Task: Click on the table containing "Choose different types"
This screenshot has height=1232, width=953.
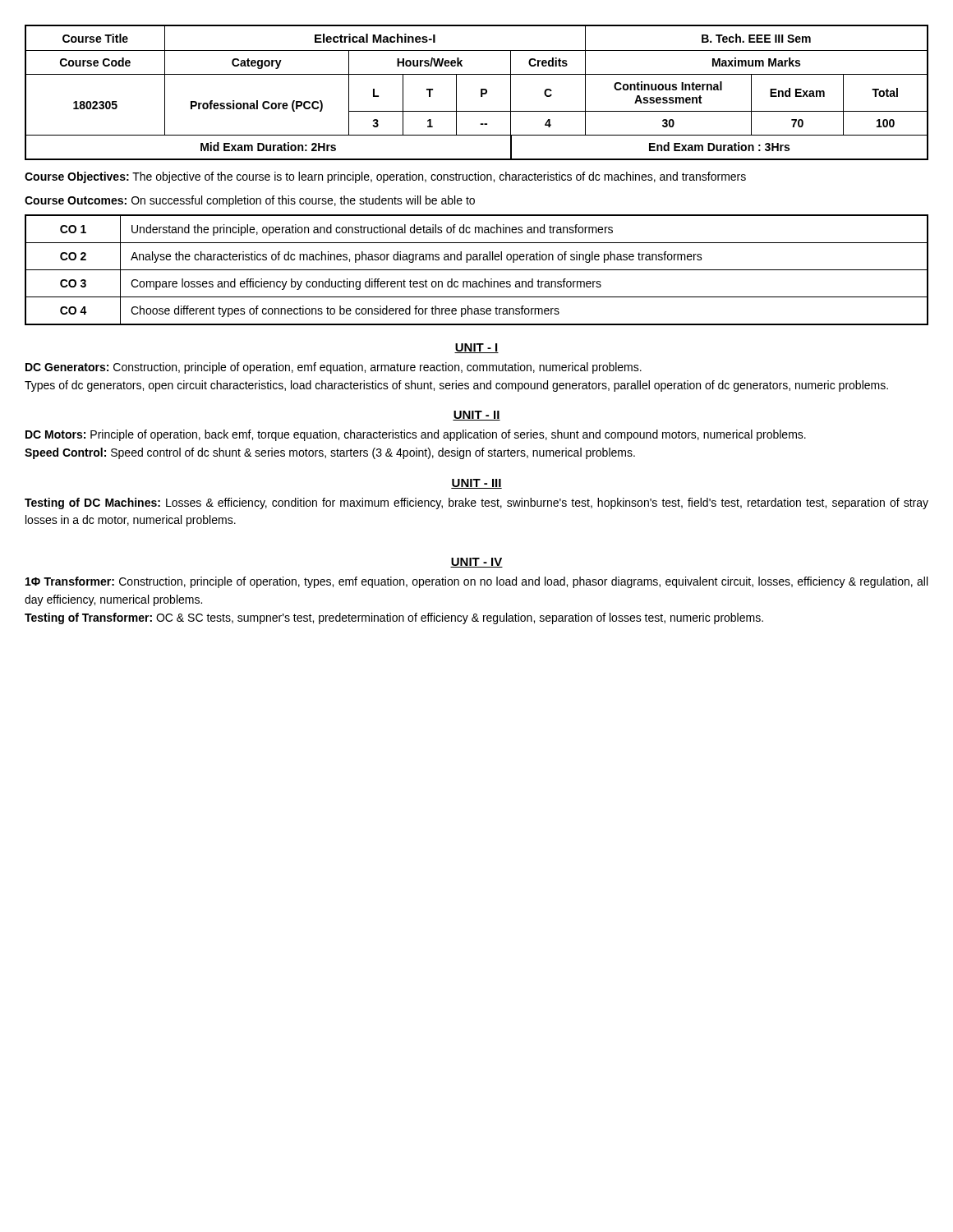Action: 476,270
